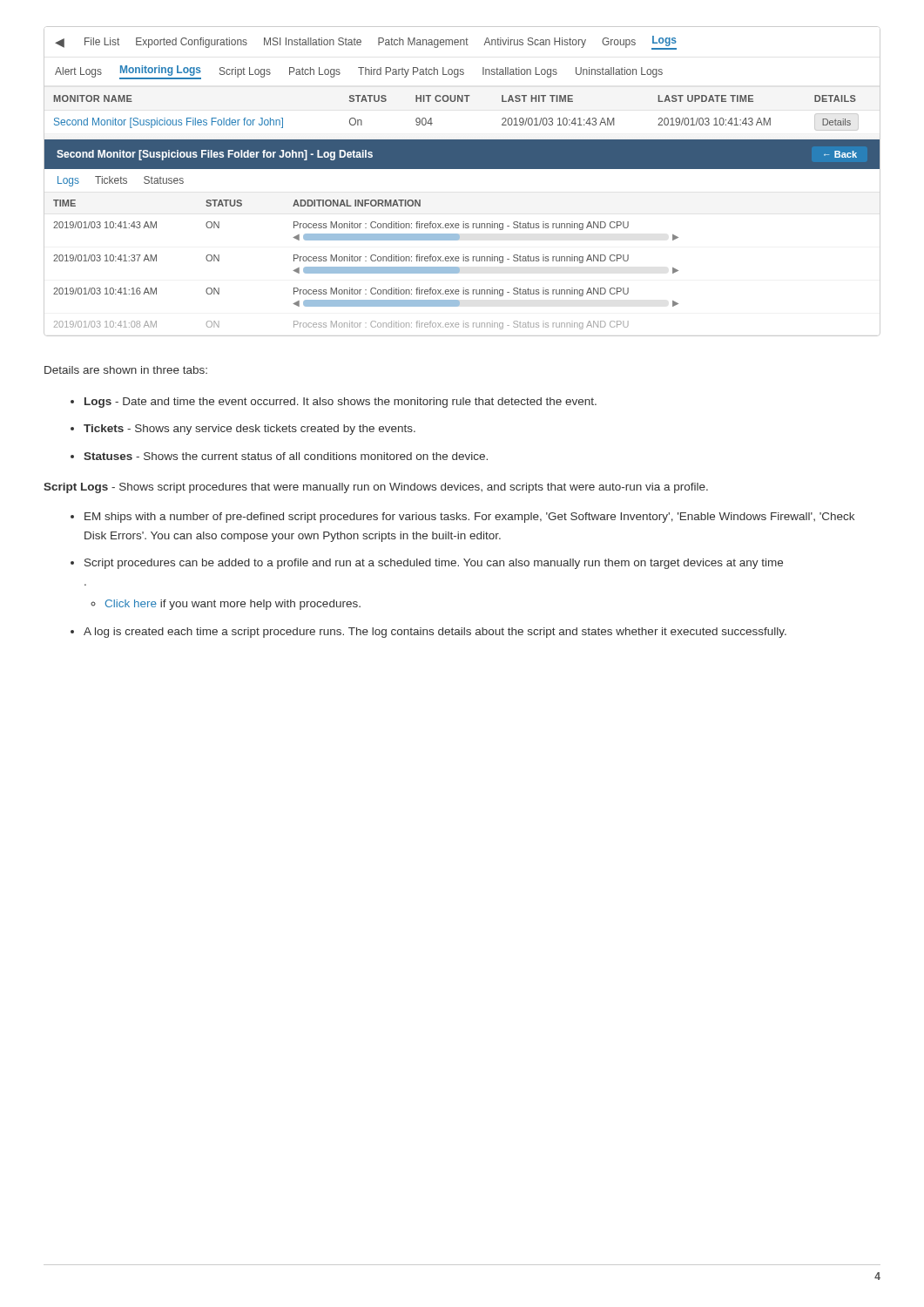Click on the list item containing "Script procedures can be added to a"
Screen dimensions: 1307x924
434,564
